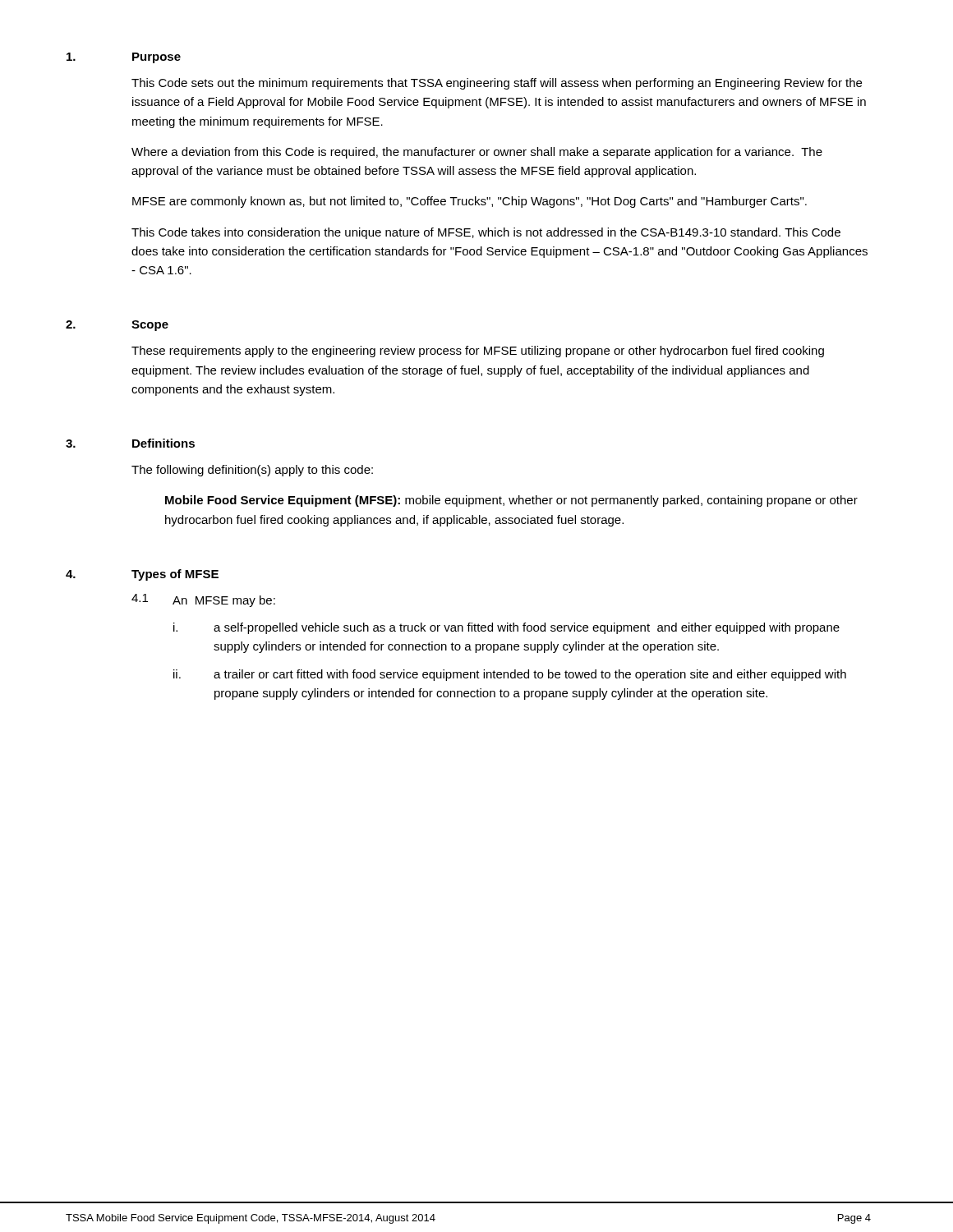953x1232 pixels.
Task: Select the passage starting "i. a self-propelled vehicle such as a truck"
Action: [x=522, y=637]
